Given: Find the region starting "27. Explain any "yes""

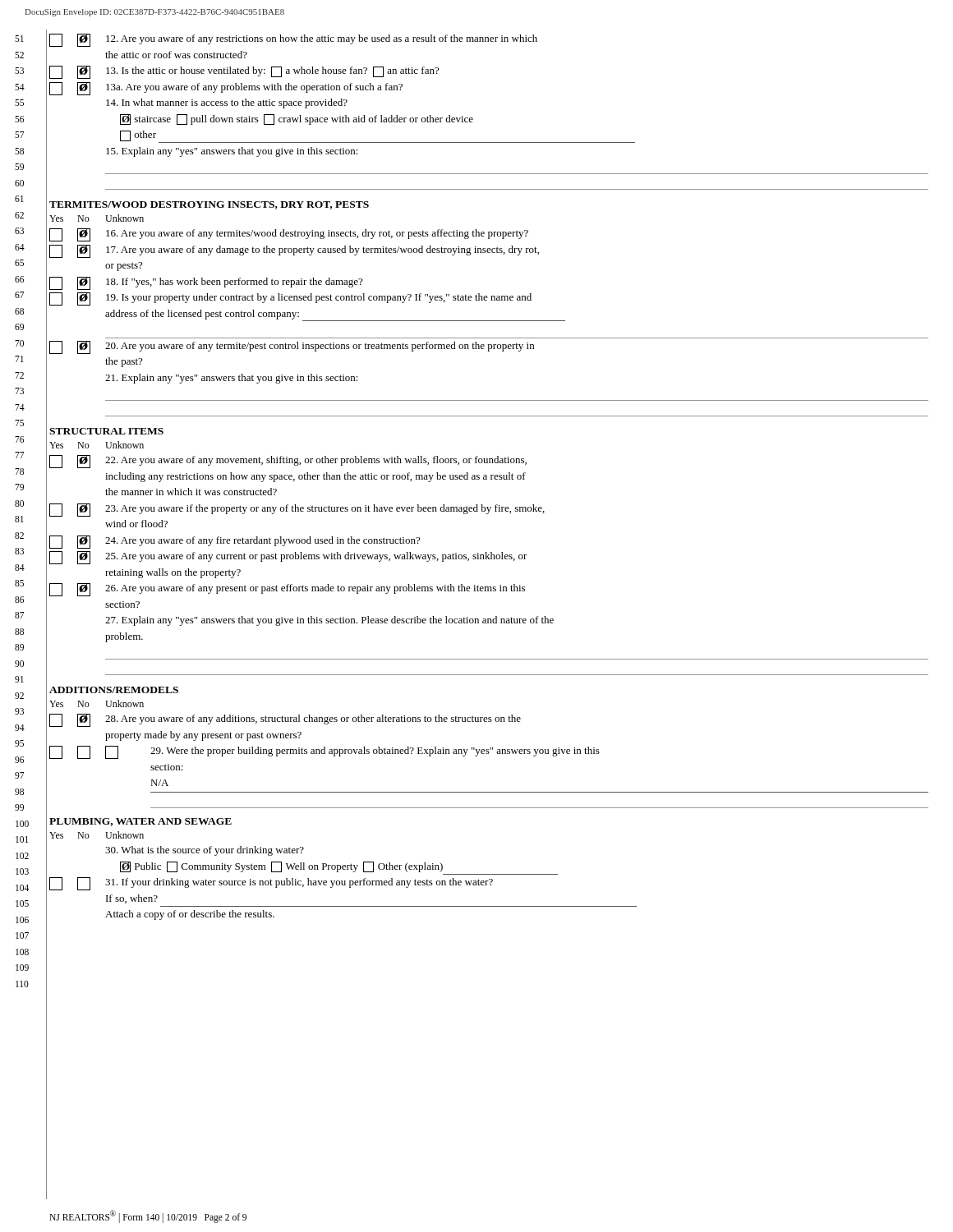Looking at the screenshot, I should coord(517,620).
